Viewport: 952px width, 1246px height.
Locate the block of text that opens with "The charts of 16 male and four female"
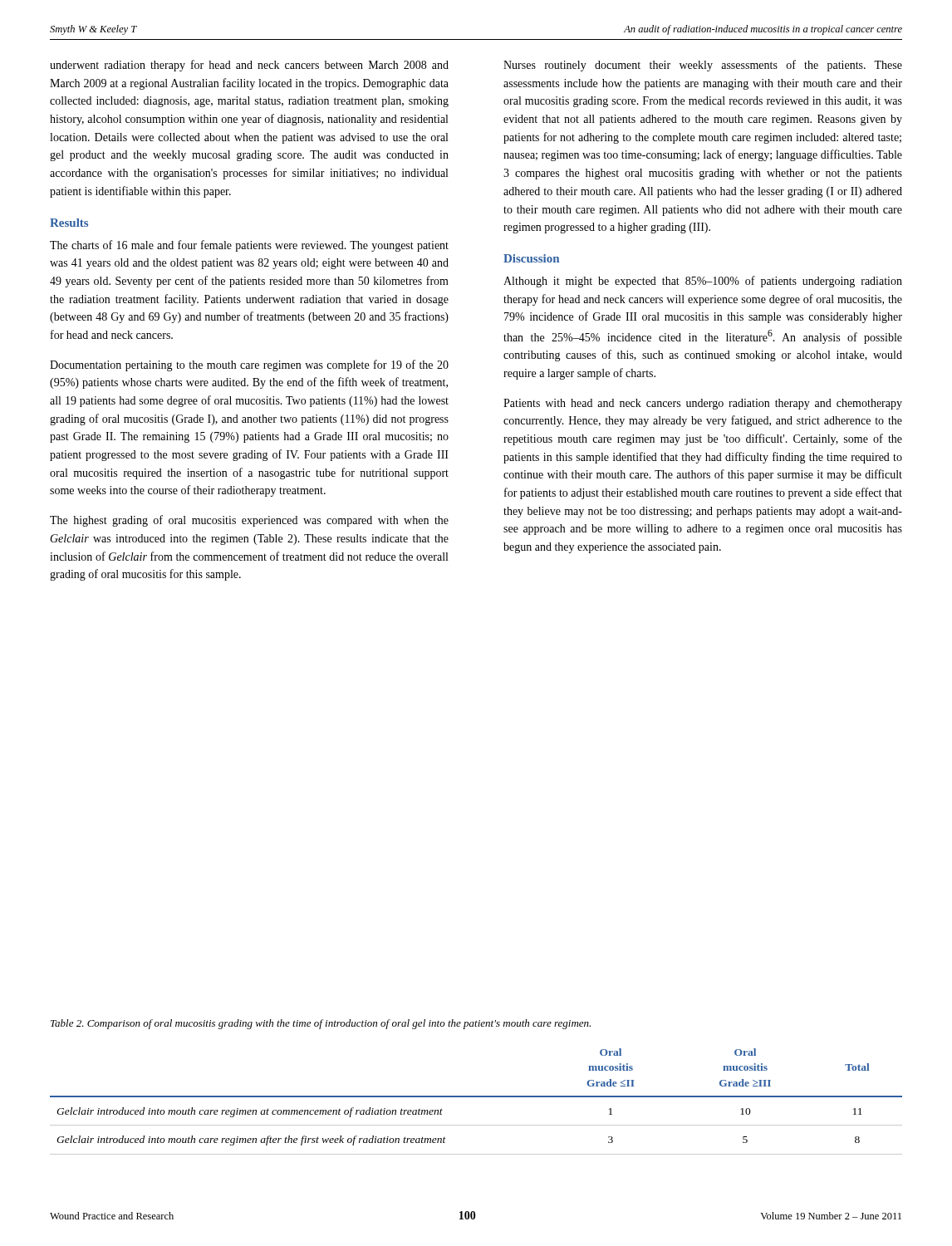click(249, 290)
